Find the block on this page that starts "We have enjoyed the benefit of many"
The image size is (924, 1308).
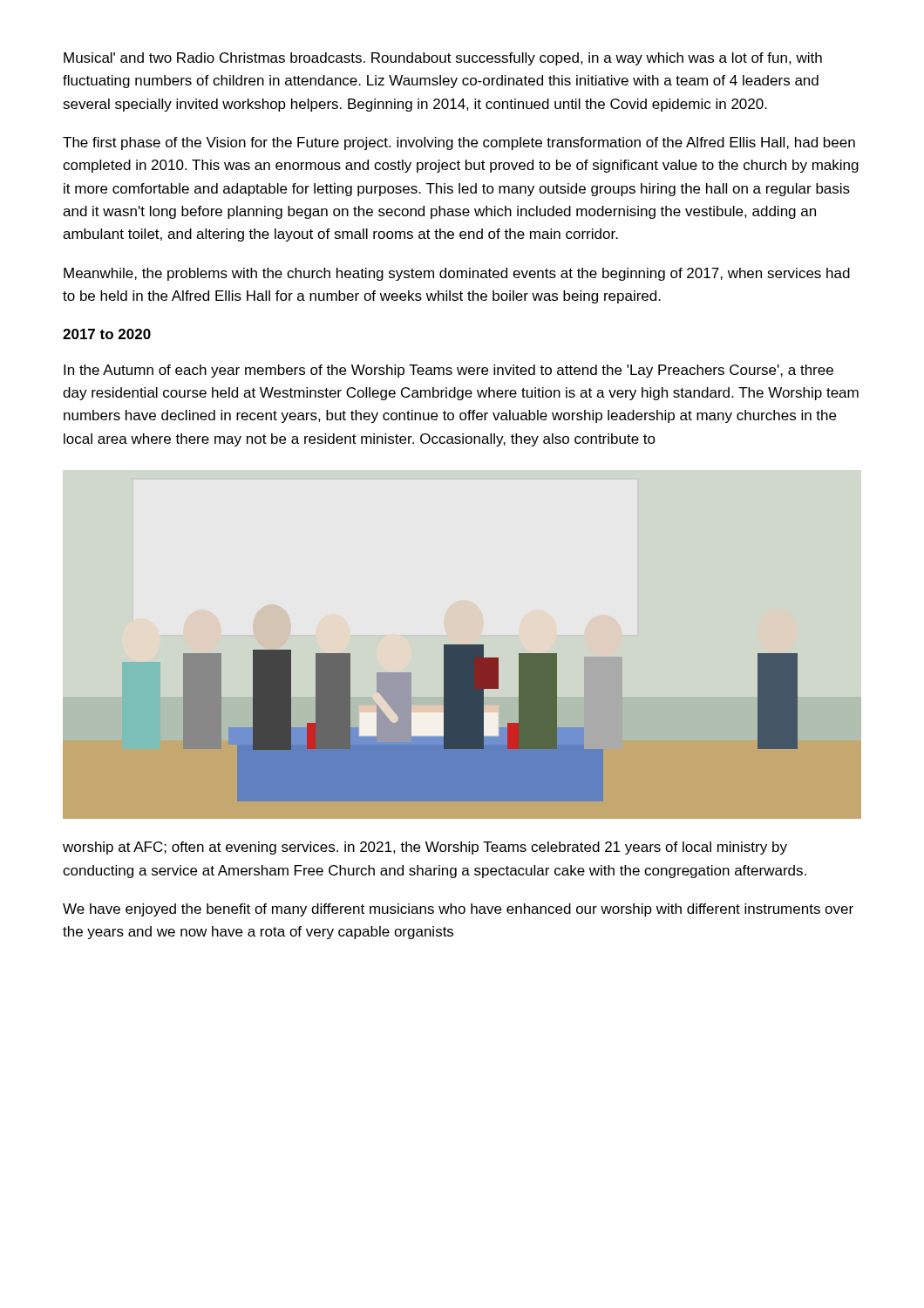point(458,920)
